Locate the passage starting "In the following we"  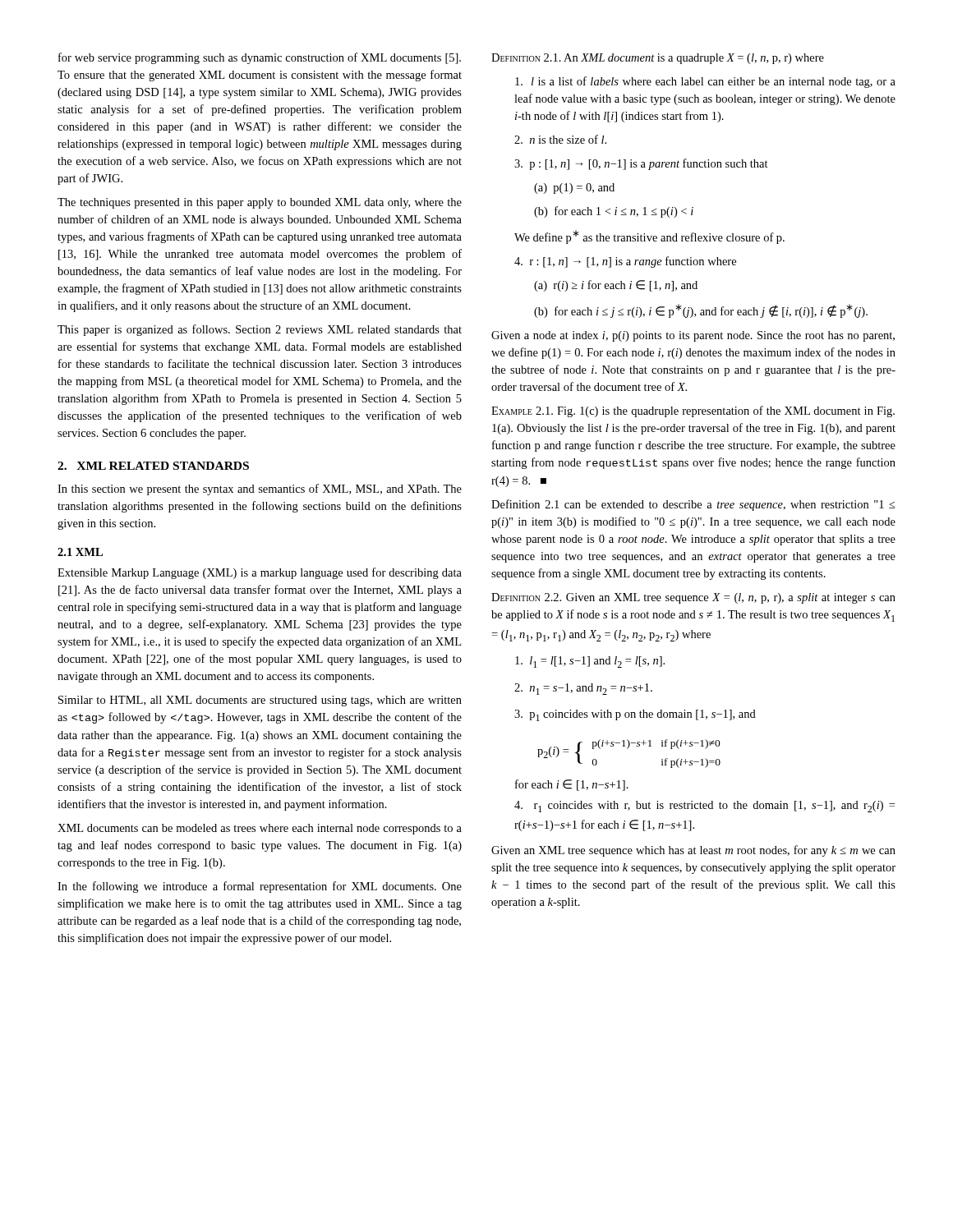[260, 913]
